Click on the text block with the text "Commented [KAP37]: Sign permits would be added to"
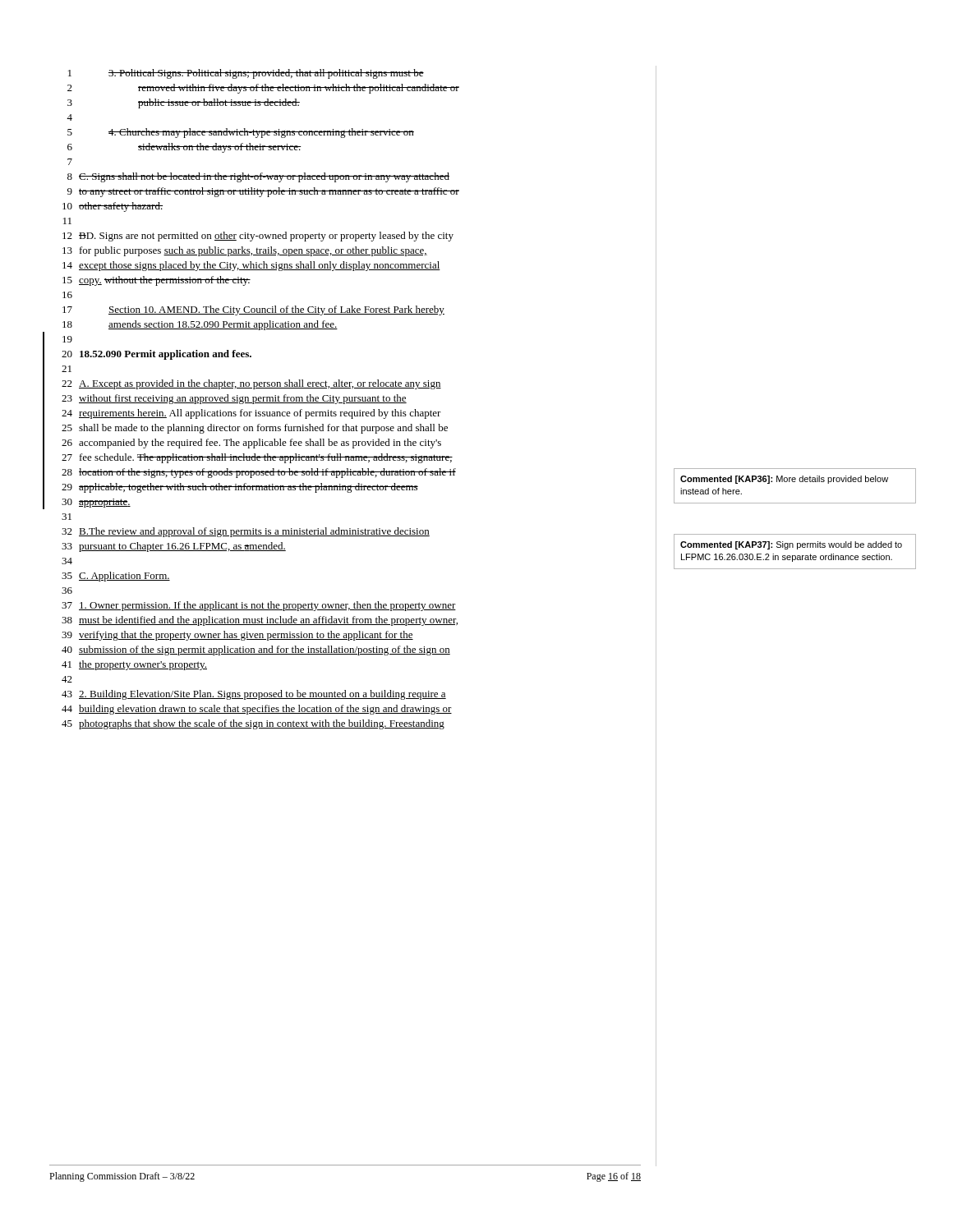The height and width of the screenshot is (1232, 953). point(795,551)
